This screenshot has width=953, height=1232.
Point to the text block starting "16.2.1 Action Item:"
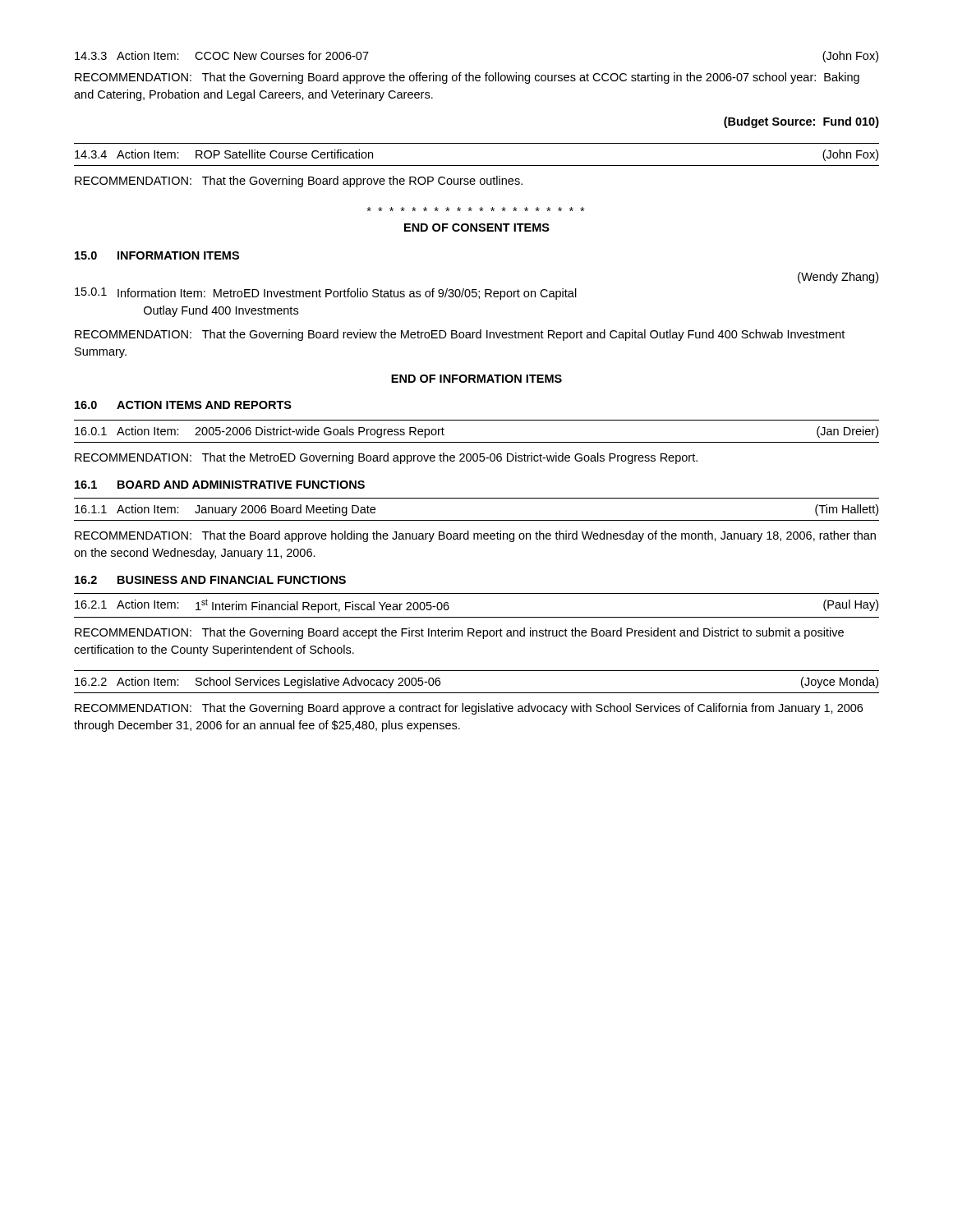coord(476,605)
